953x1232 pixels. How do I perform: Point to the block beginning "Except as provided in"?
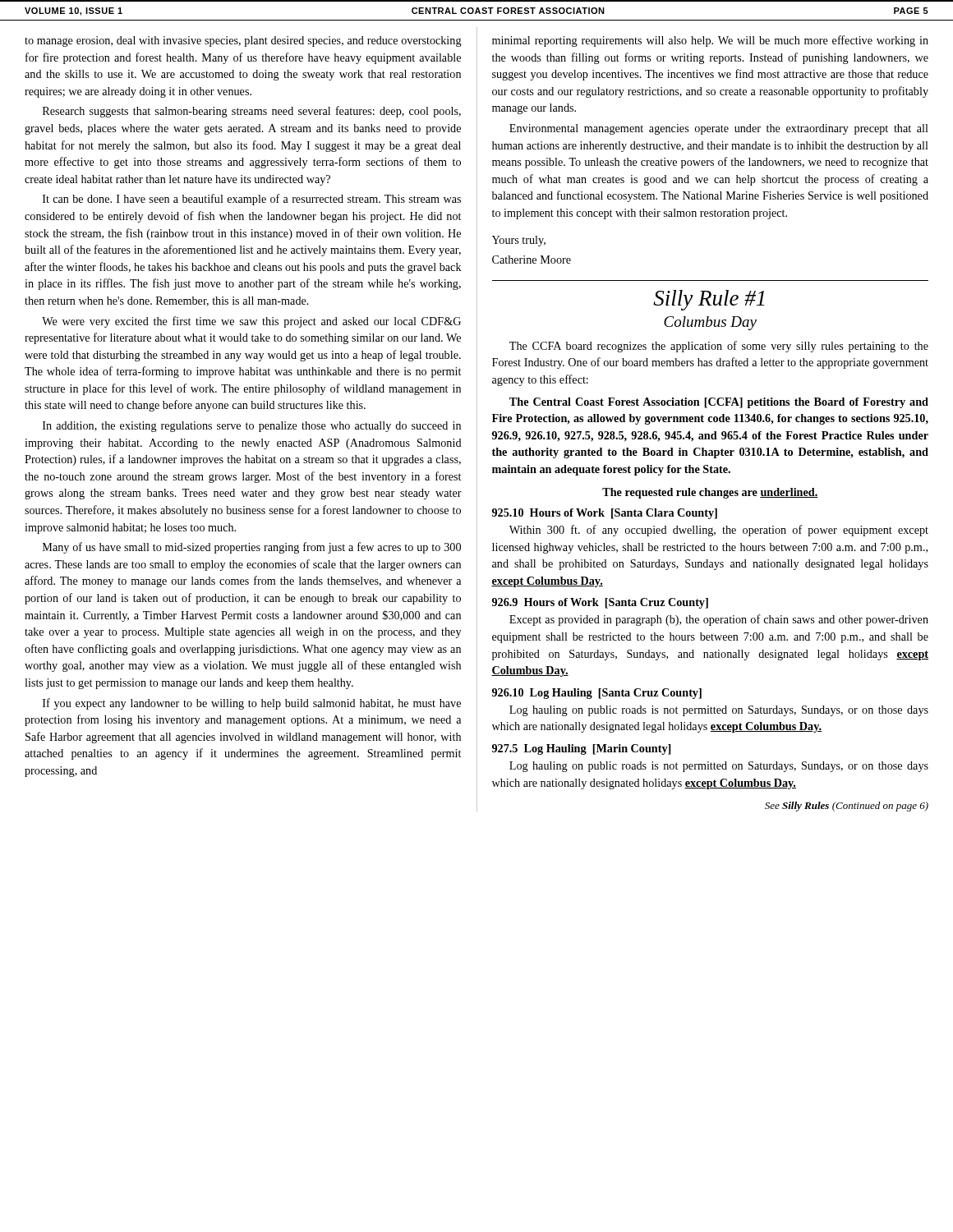pyautogui.click(x=710, y=645)
